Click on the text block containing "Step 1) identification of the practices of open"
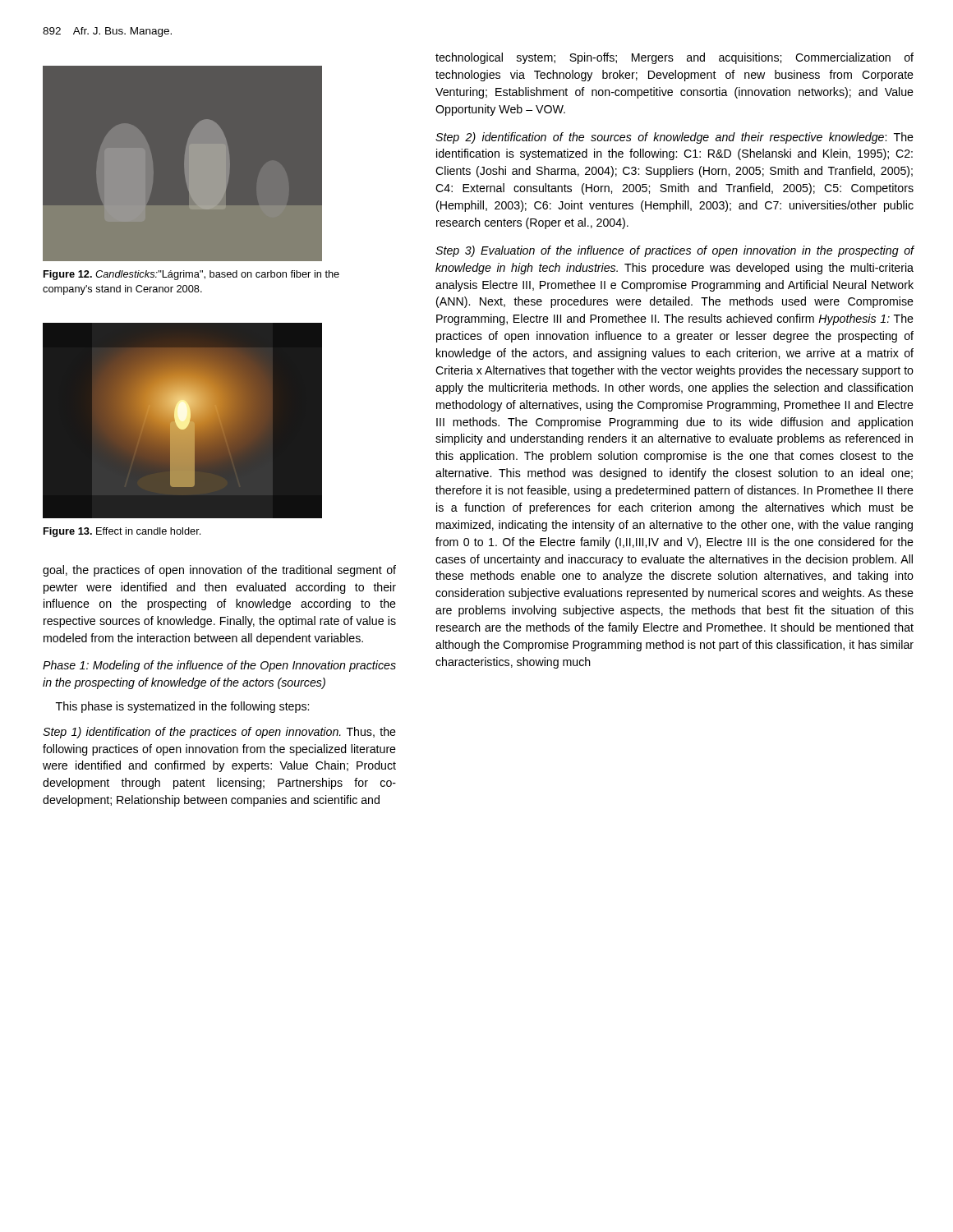The image size is (953, 1232). tap(219, 766)
